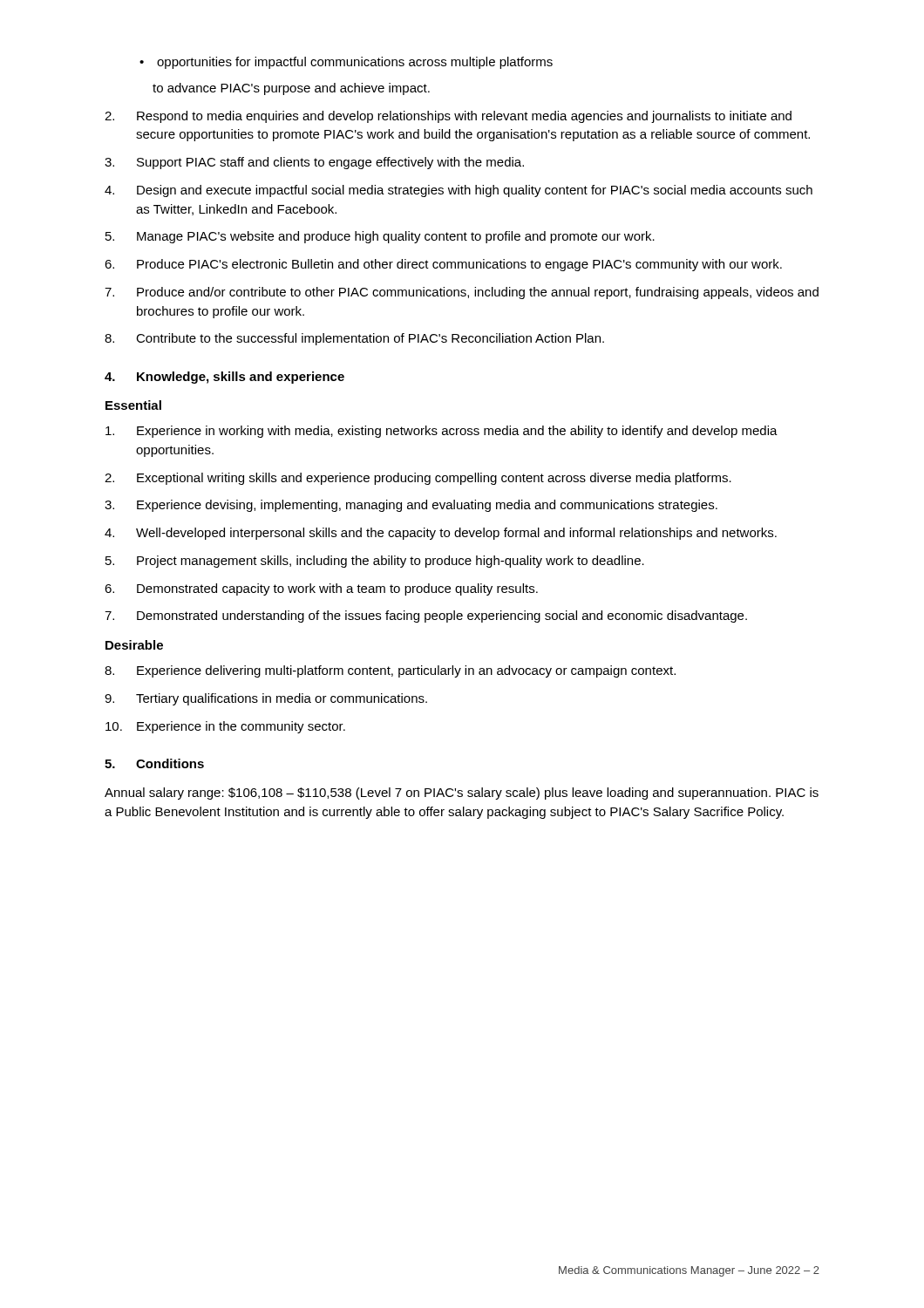Find the block on this page that starts "4. Design and execute impactful social media strategies"
924x1308 pixels.
pyautogui.click(x=462, y=199)
